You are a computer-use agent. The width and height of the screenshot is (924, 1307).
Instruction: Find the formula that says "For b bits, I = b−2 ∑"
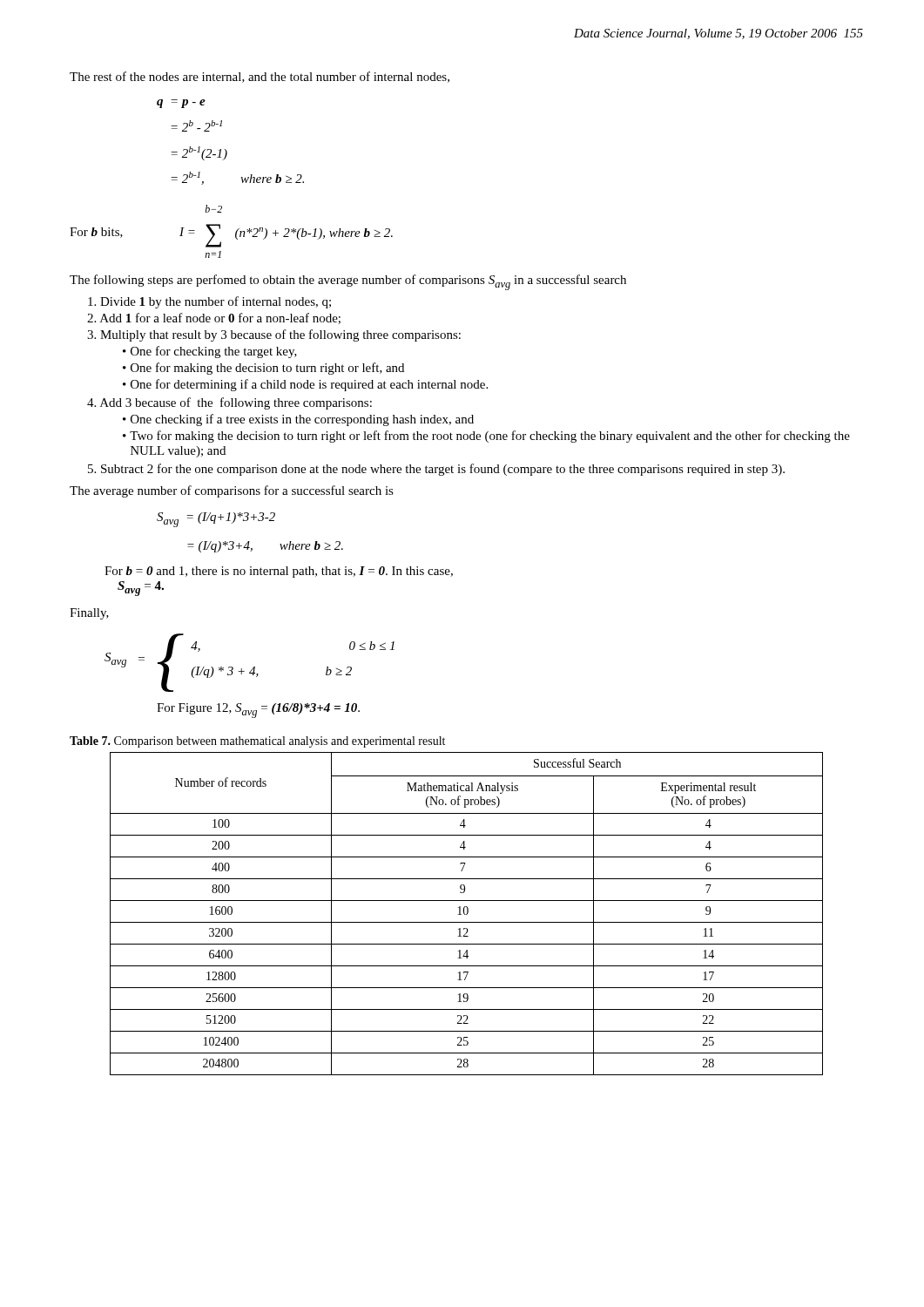pos(232,232)
